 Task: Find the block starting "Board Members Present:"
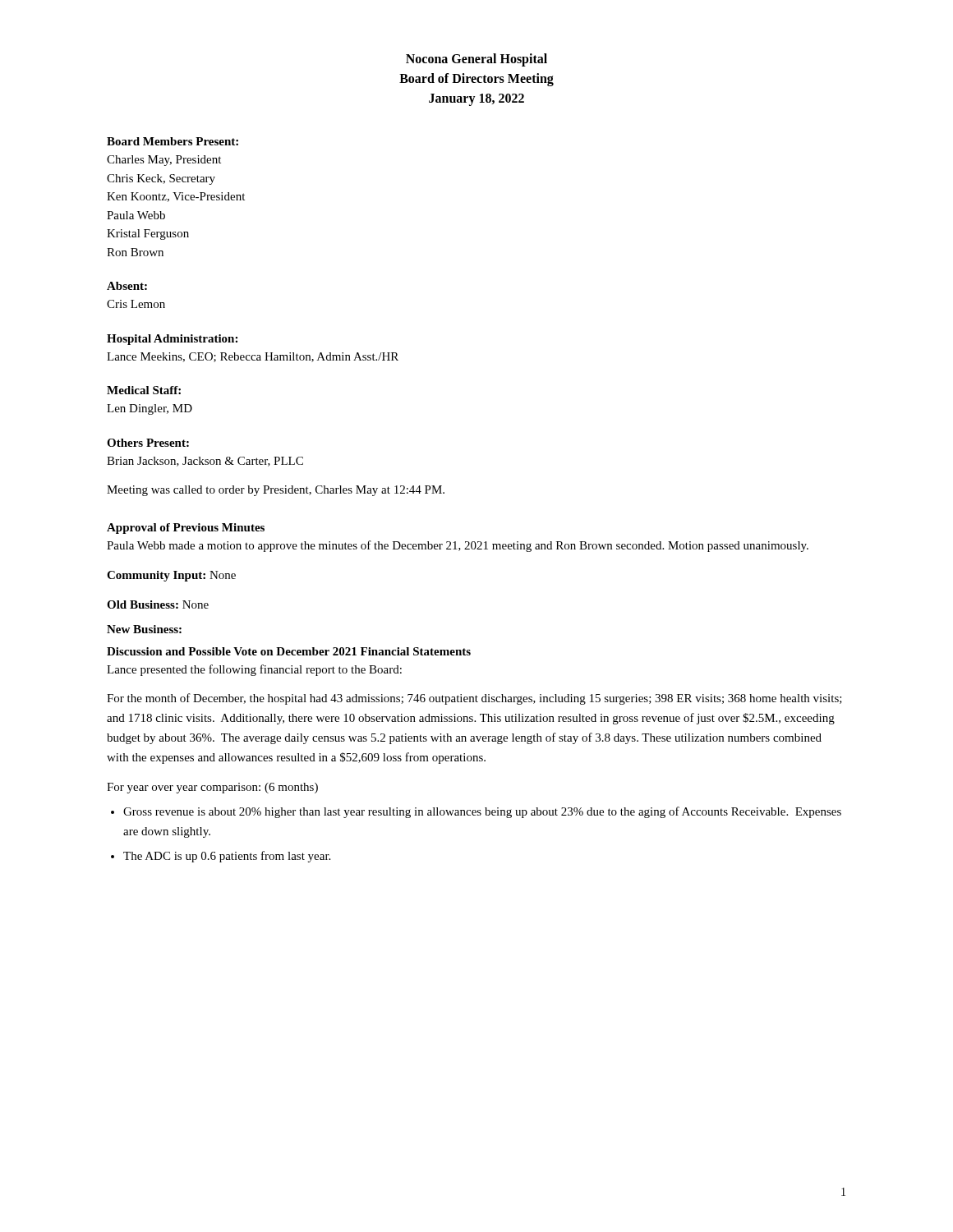click(x=173, y=141)
